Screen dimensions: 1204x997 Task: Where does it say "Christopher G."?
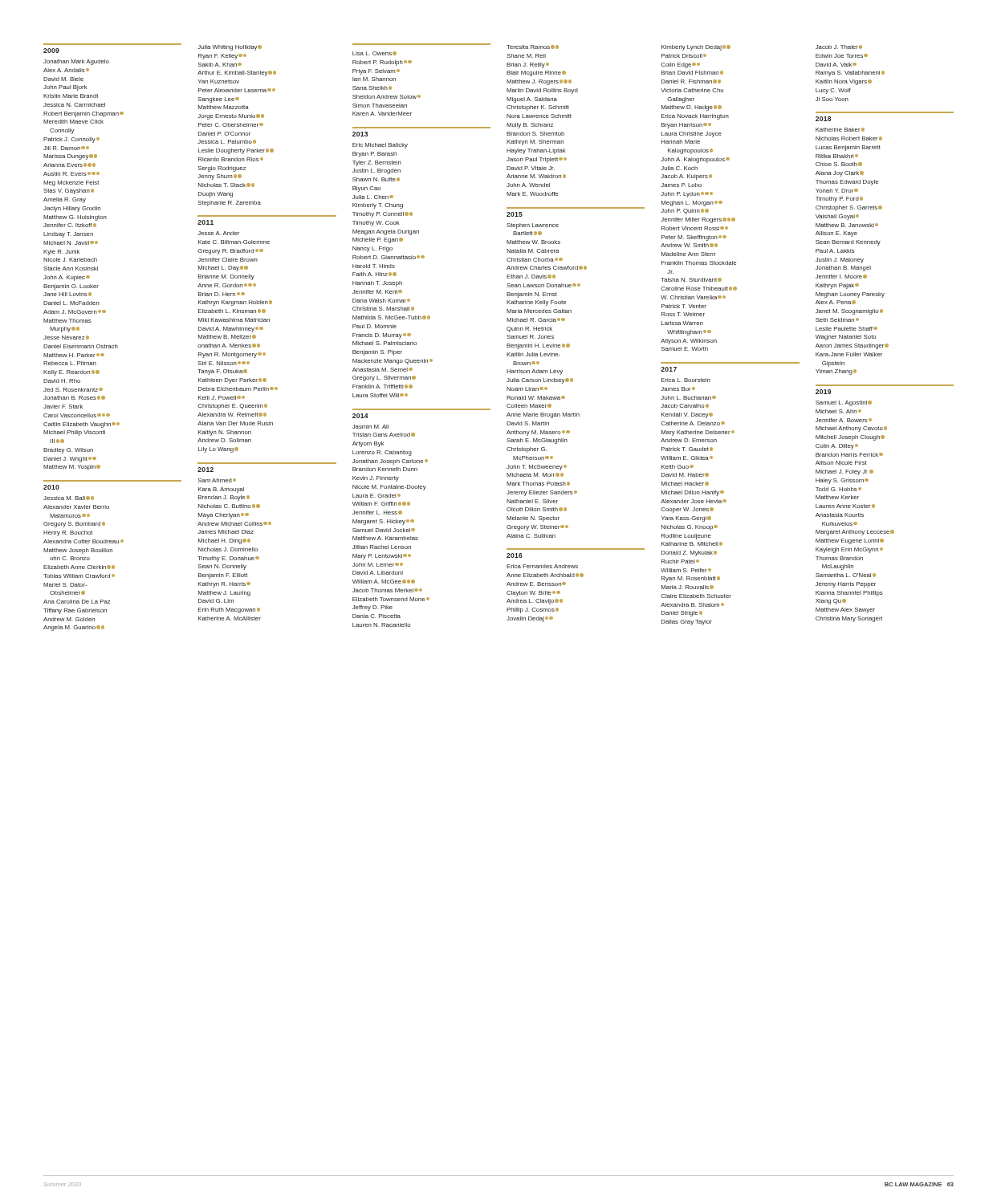tap(527, 449)
